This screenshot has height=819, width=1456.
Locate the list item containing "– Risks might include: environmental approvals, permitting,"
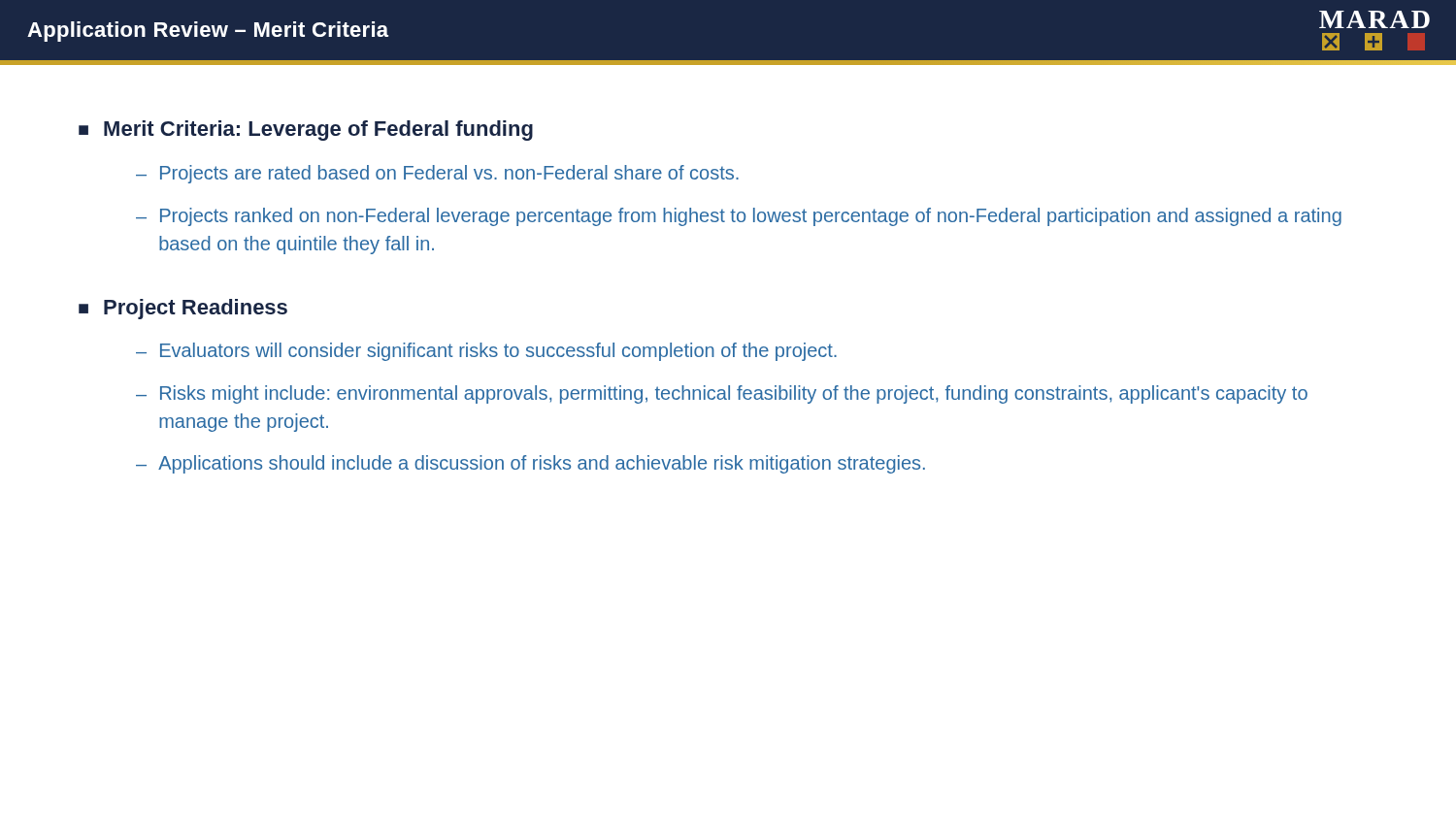tap(757, 408)
